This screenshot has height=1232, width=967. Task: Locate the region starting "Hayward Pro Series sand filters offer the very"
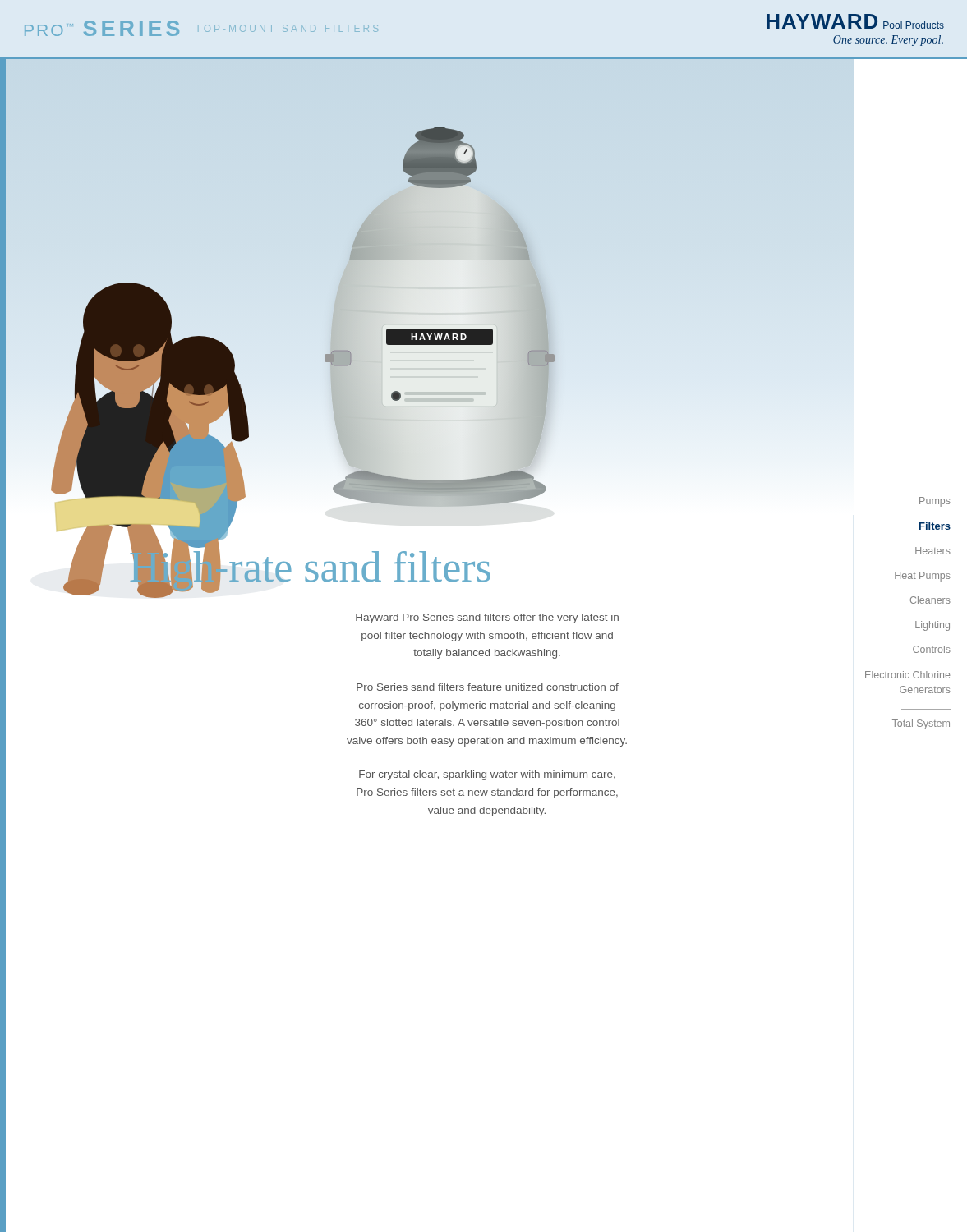487,635
